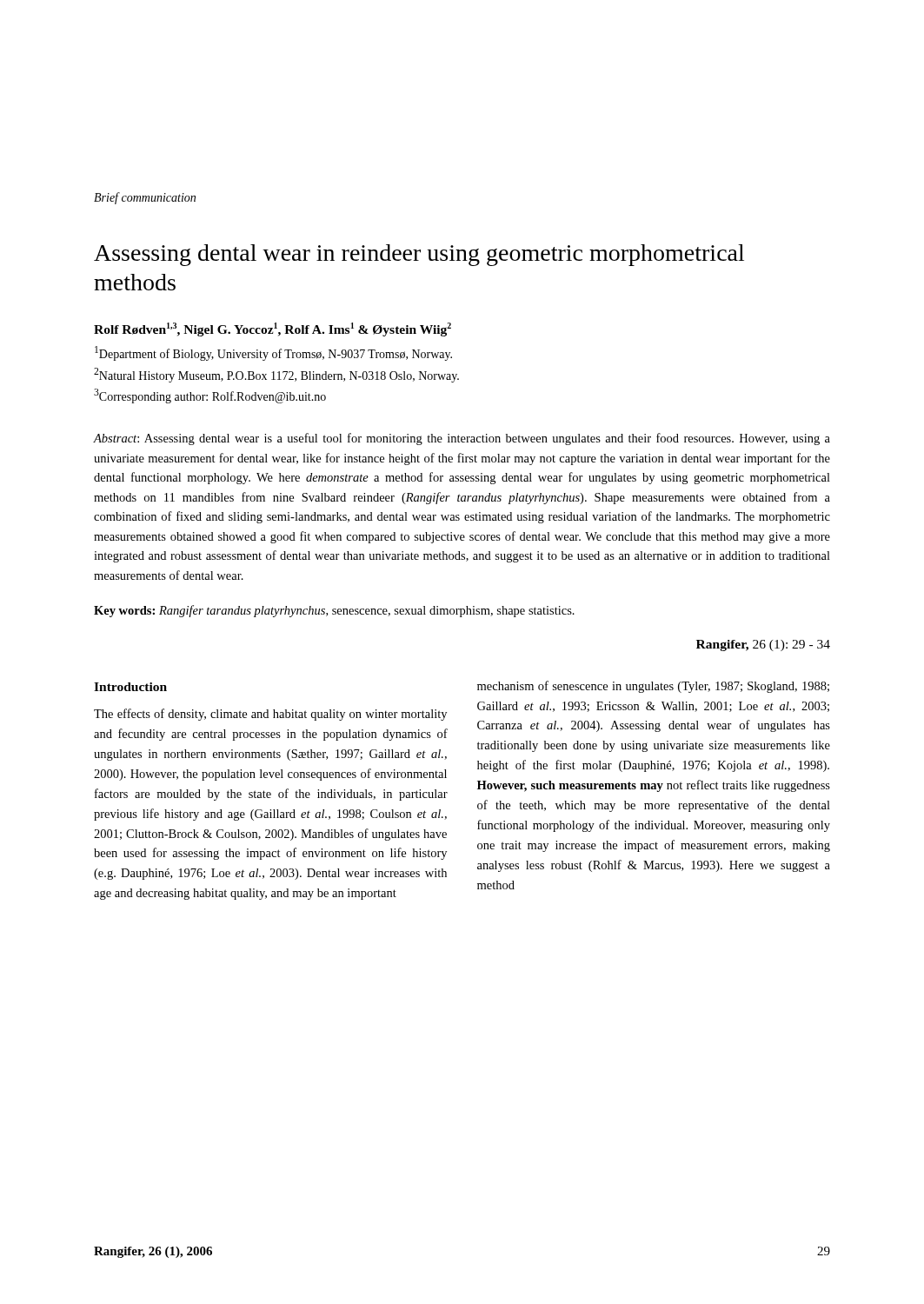Point to the text starting "Rolf Rødven1,3, Nigel G. Yoccoz1, Rolf"

(273, 329)
